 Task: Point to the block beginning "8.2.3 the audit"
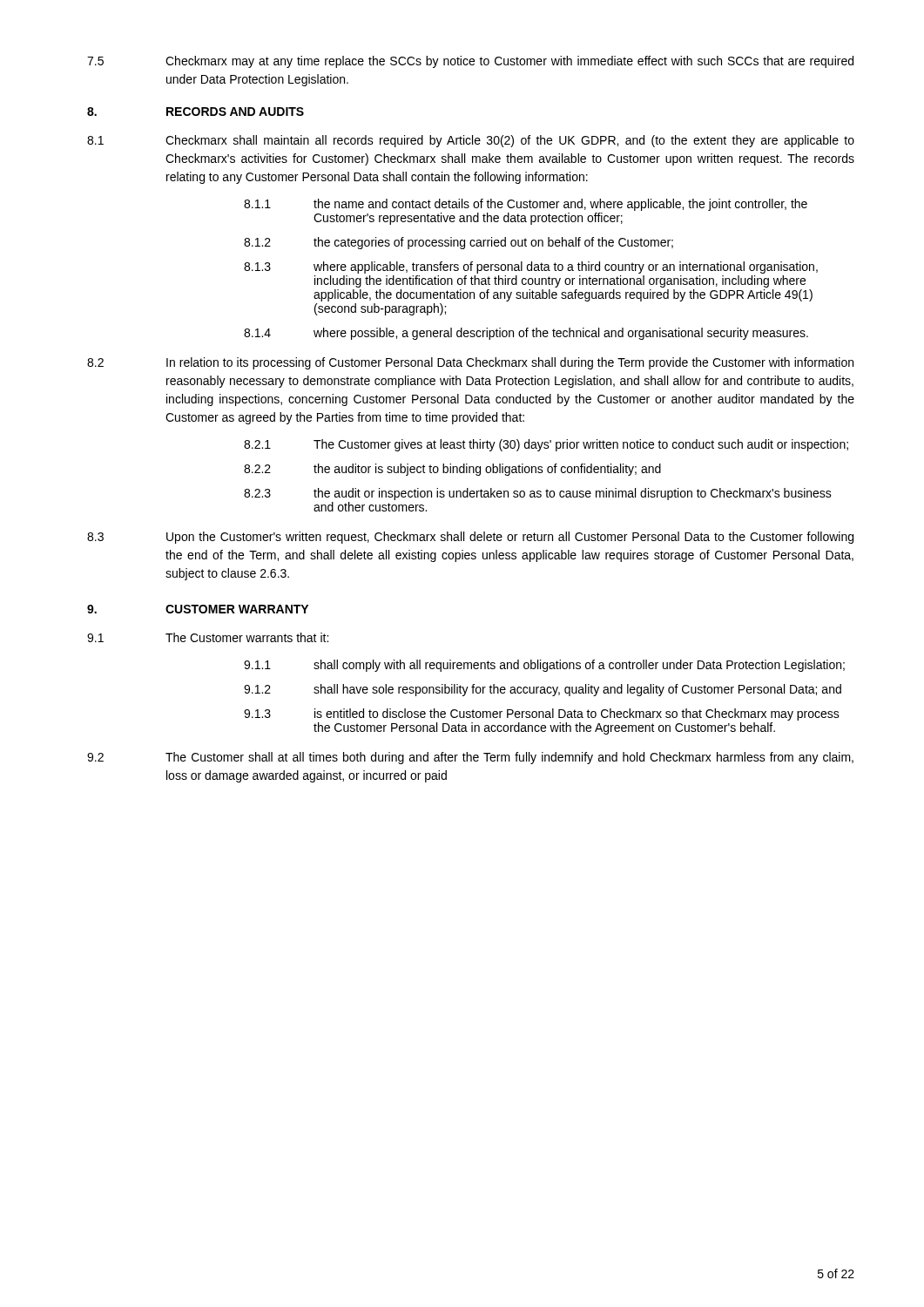point(549,500)
